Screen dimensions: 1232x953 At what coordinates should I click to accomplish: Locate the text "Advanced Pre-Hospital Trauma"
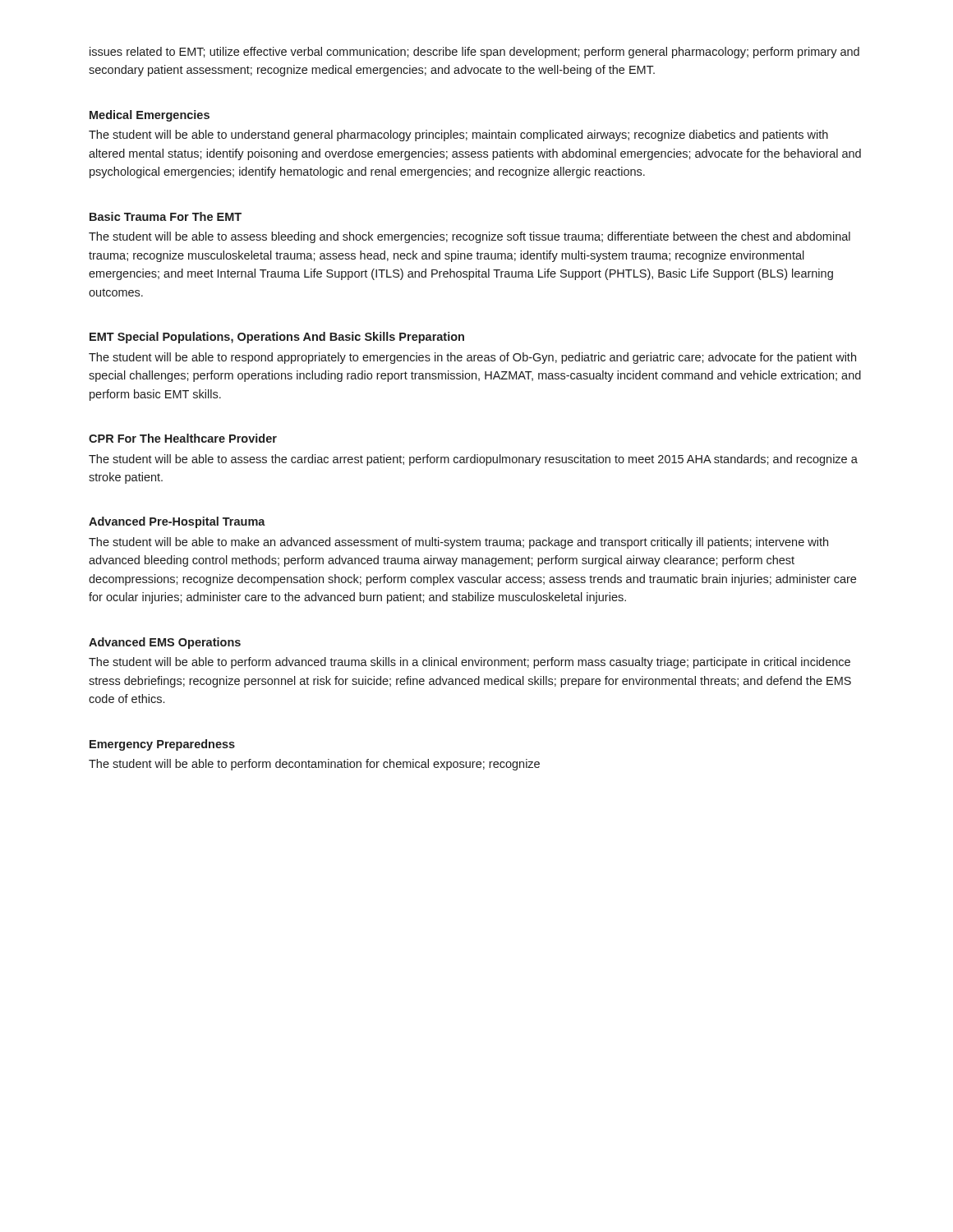point(177,522)
